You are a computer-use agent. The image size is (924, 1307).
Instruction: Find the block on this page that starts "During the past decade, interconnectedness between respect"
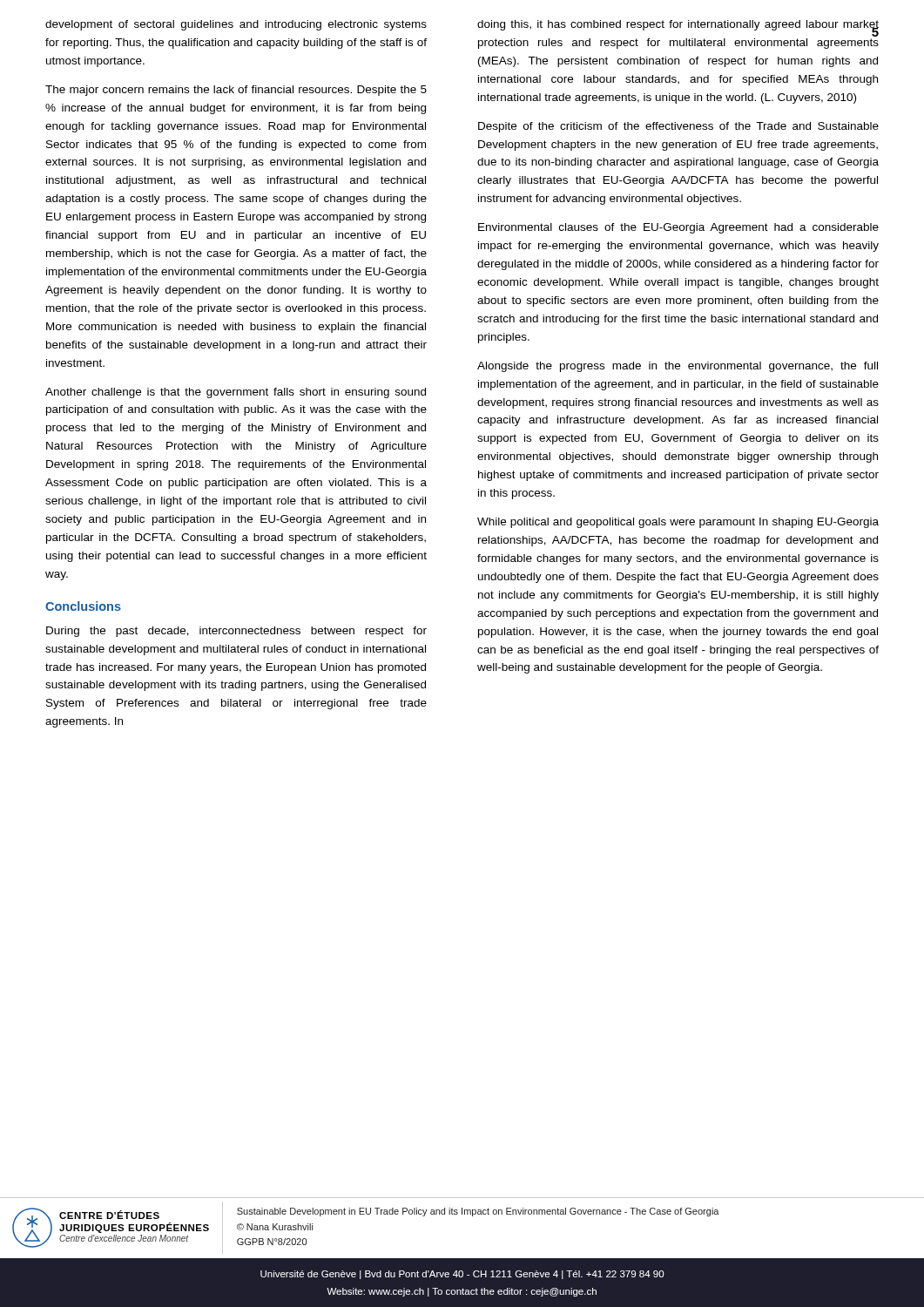(236, 676)
